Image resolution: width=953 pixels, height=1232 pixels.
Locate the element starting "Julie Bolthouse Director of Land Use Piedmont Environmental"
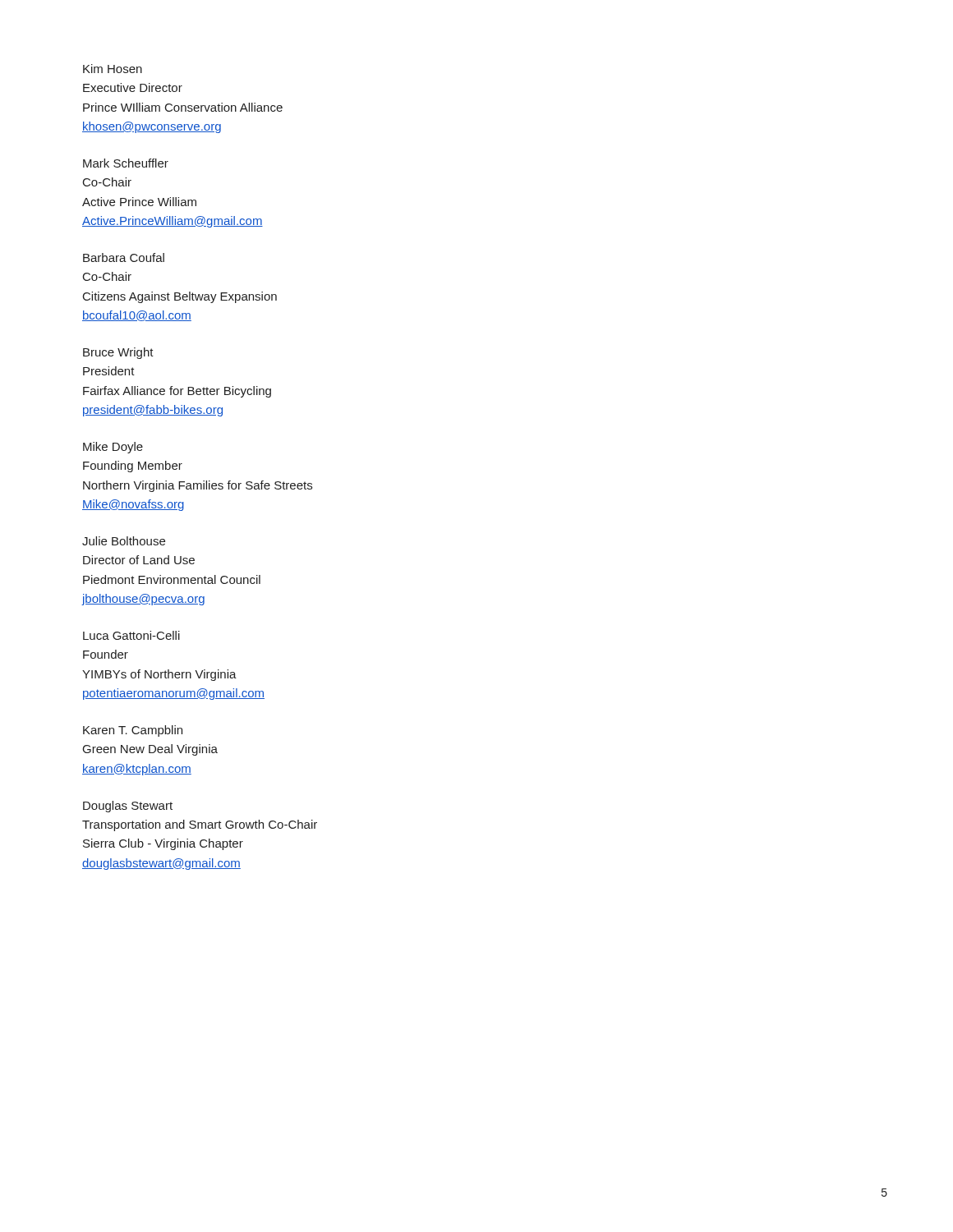(x=124, y=541)
